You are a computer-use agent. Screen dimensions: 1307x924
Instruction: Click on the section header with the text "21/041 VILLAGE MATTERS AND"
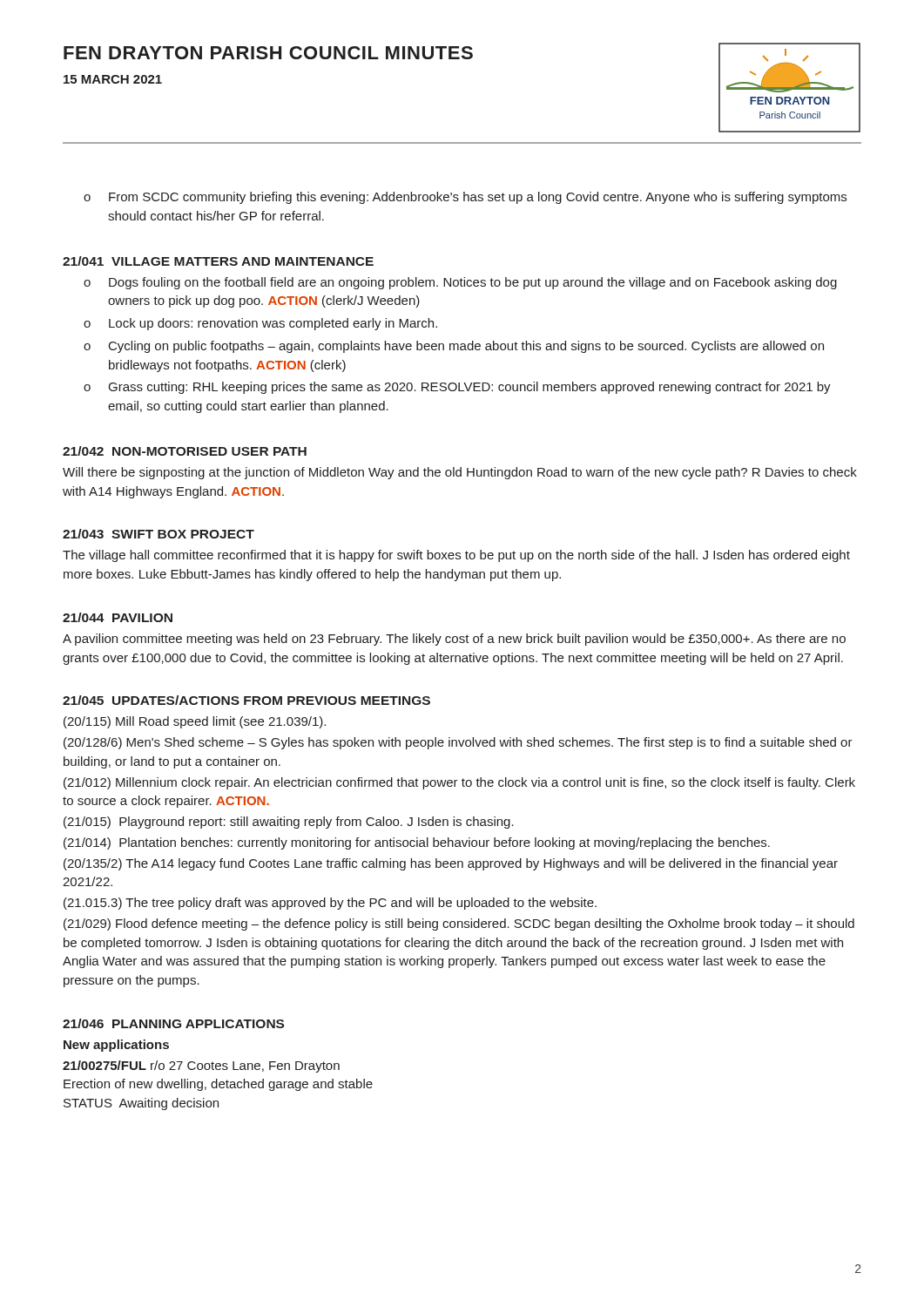tap(218, 261)
